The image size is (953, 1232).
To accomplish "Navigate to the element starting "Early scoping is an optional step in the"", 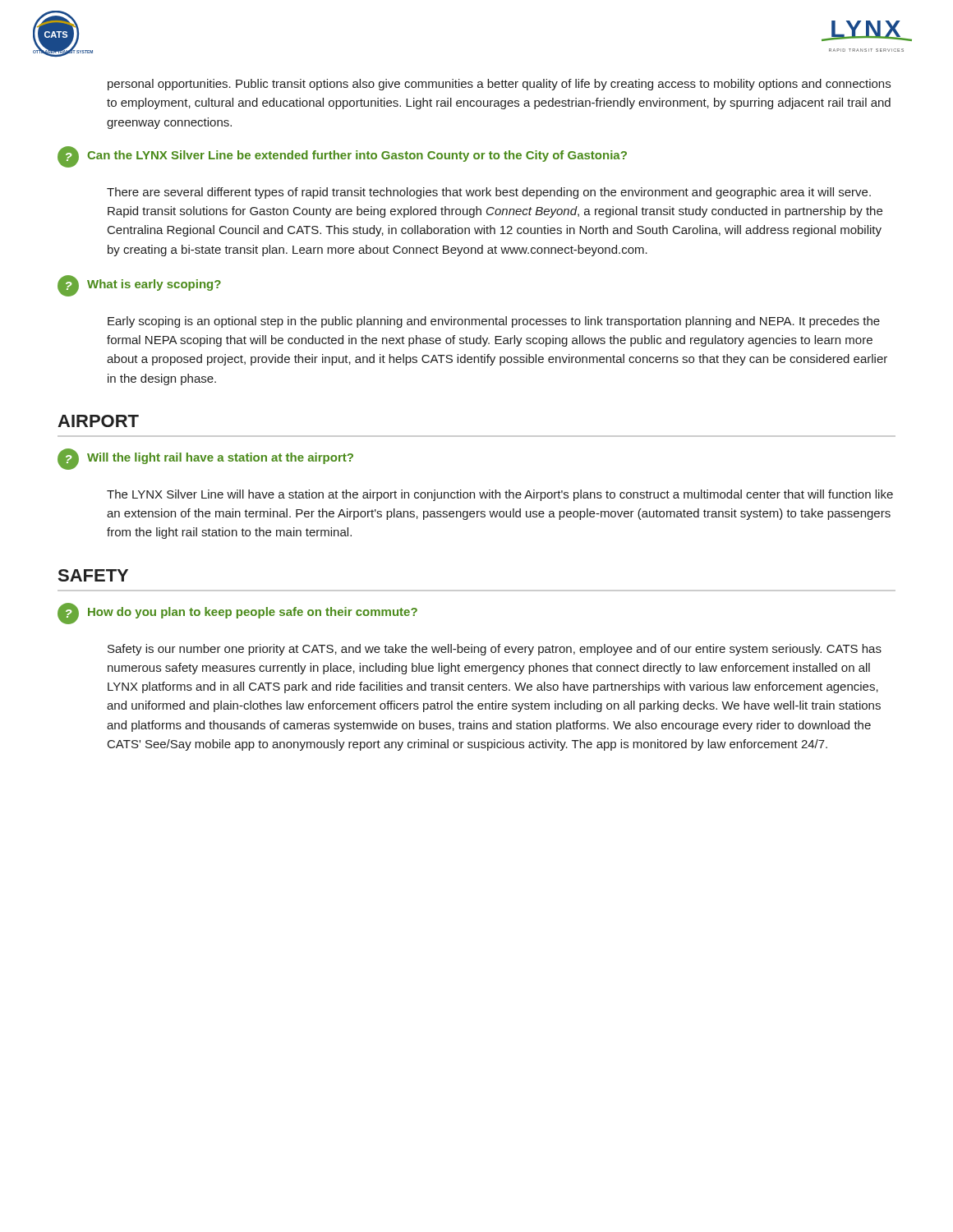I will [497, 349].
